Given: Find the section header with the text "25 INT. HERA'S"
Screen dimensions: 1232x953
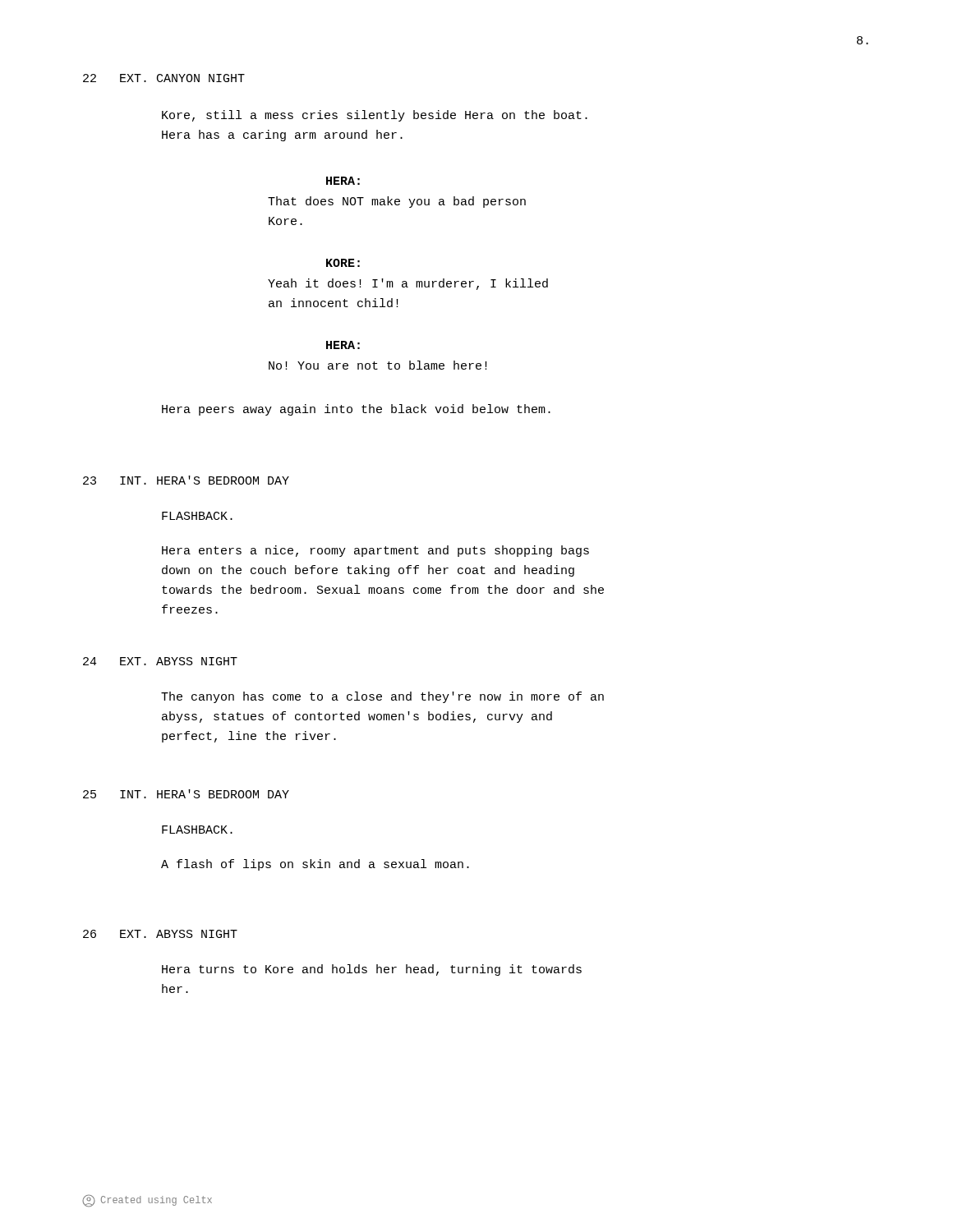Looking at the screenshot, I should [x=186, y=795].
